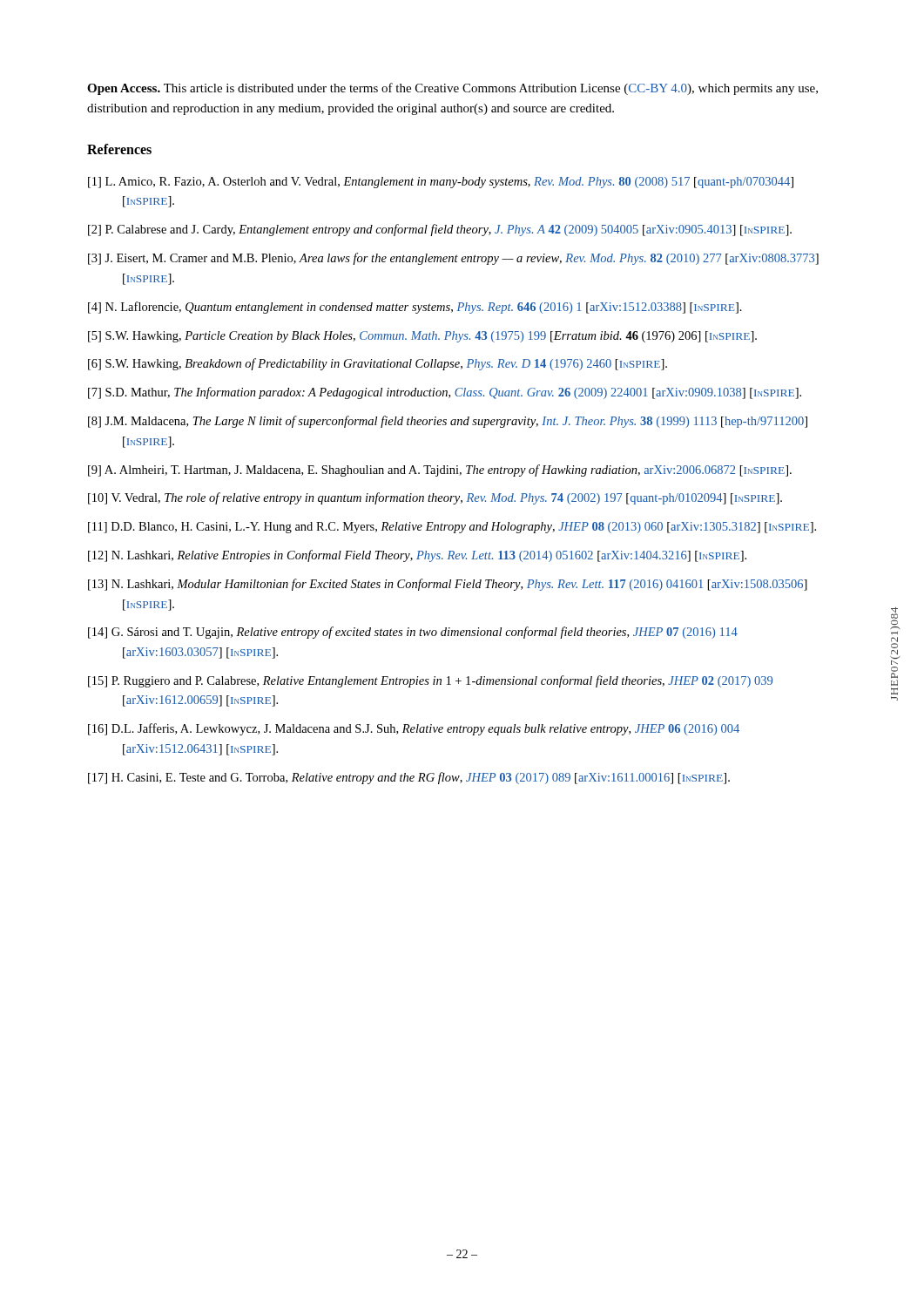Find the block on this page that starts "[13] N. Lashkari, Modular Hamiltonian for Excited States"
The width and height of the screenshot is (924, 1307).
tap(447, 594)
